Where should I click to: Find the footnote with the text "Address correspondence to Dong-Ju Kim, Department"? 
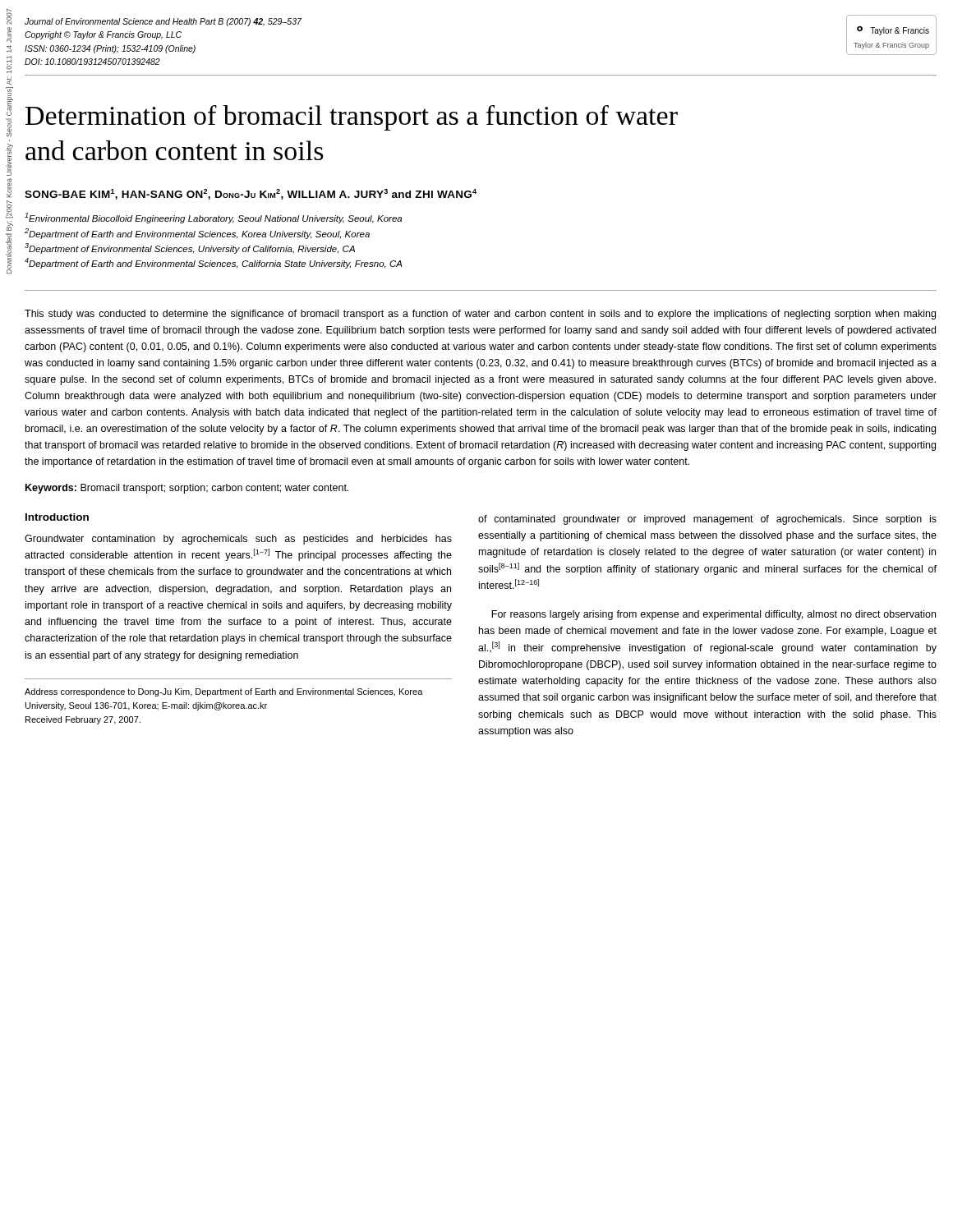pos(224,705)
